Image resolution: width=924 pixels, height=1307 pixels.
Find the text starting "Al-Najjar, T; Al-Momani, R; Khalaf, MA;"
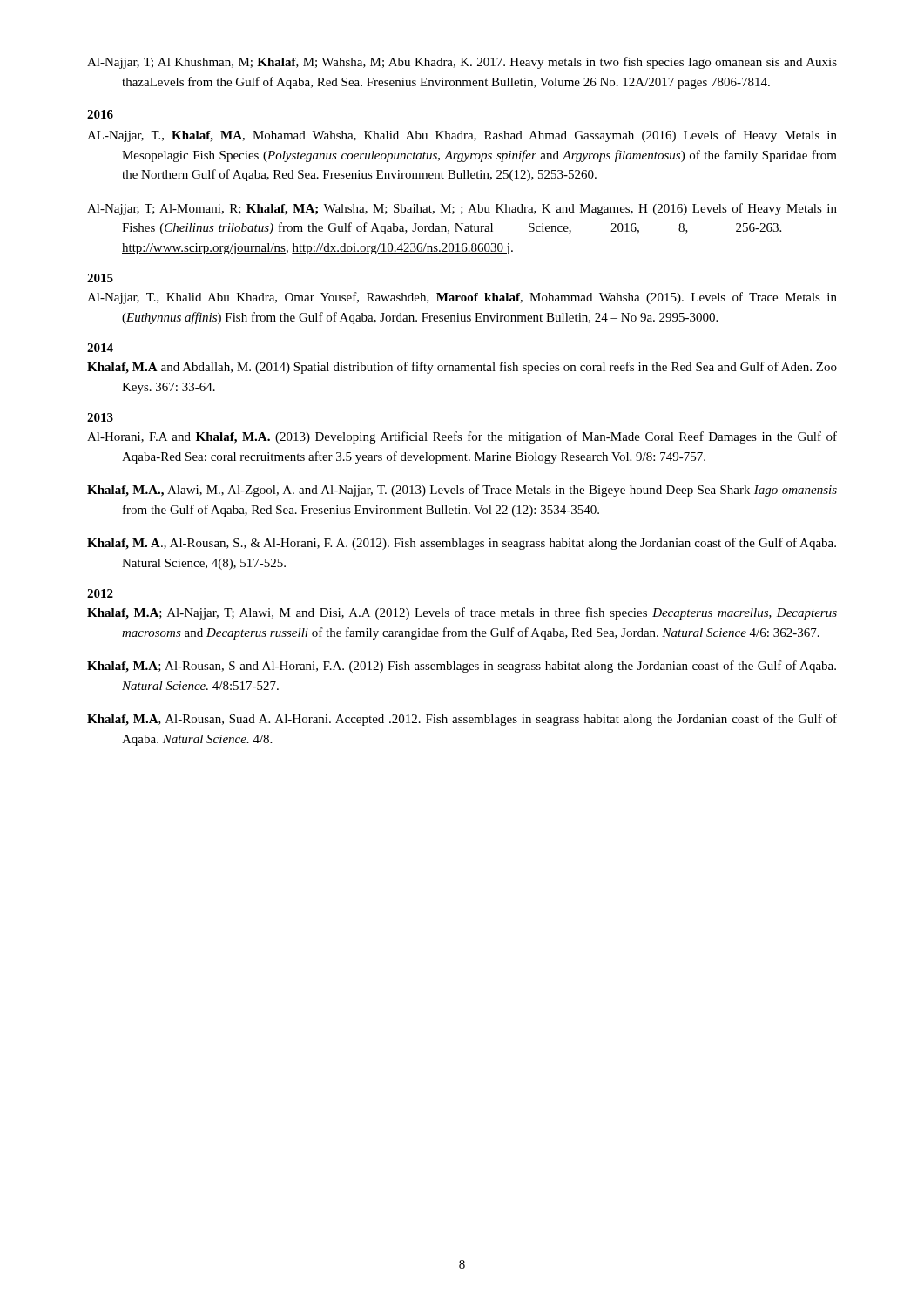point(462,227)
